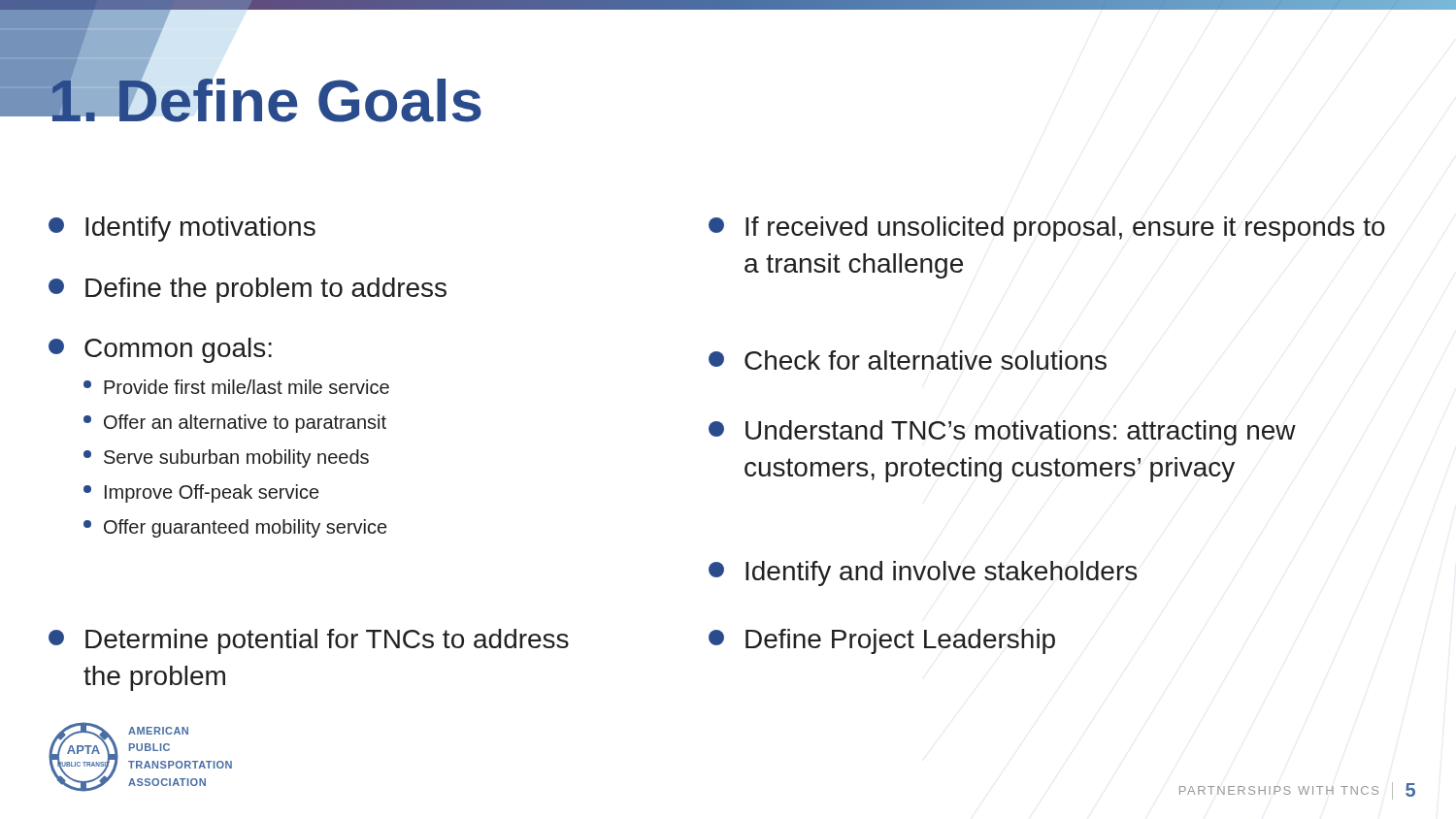
Task: Select the text starting "Common goals: Provide first"
Action: coord(335,435)
